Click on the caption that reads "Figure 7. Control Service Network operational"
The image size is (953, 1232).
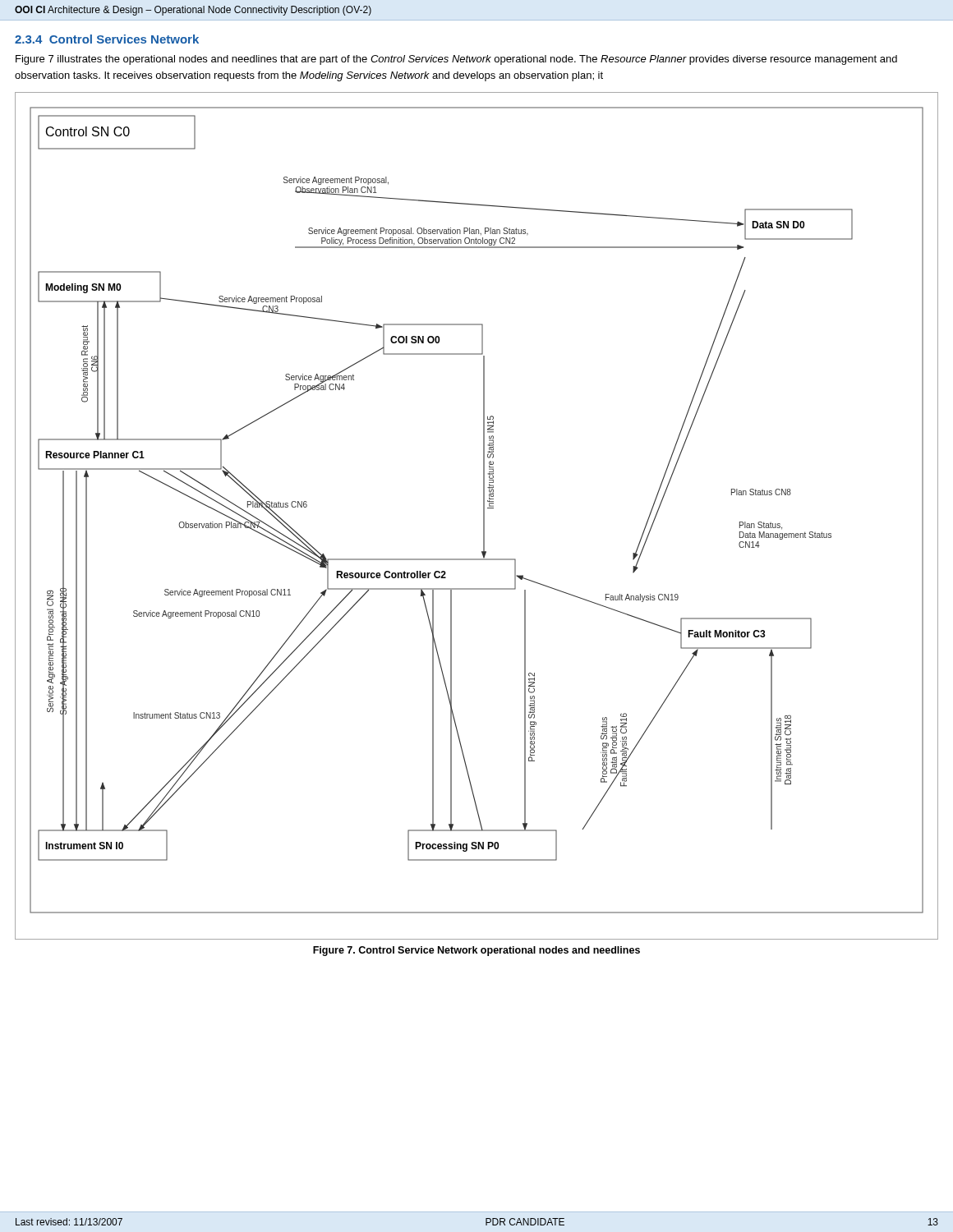(476, 951)
